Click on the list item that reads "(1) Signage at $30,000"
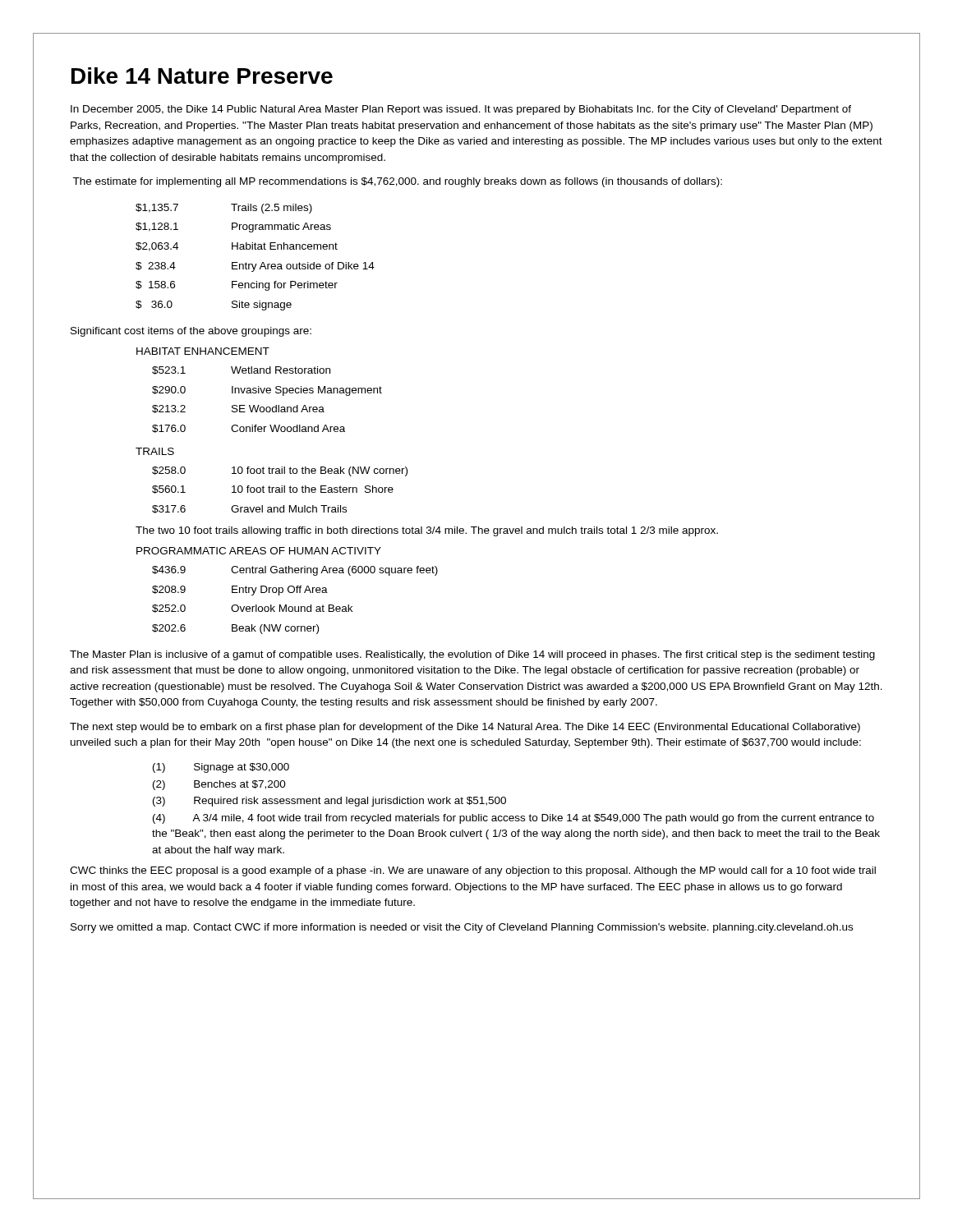This screenshot has width=953, height=1232. 221,767
